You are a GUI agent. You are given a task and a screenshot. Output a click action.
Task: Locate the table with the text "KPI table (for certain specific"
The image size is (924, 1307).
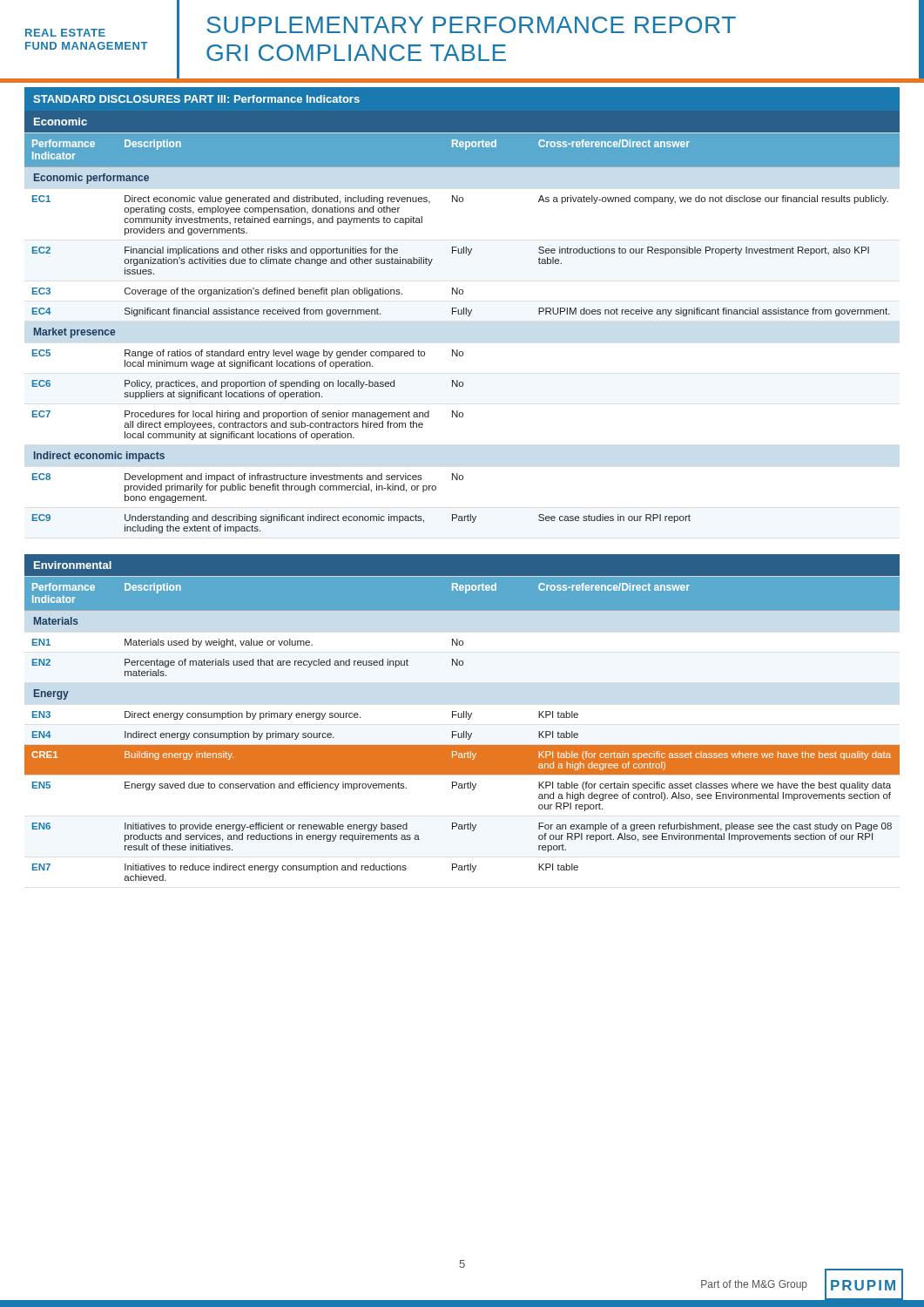[x=462, y=721]
